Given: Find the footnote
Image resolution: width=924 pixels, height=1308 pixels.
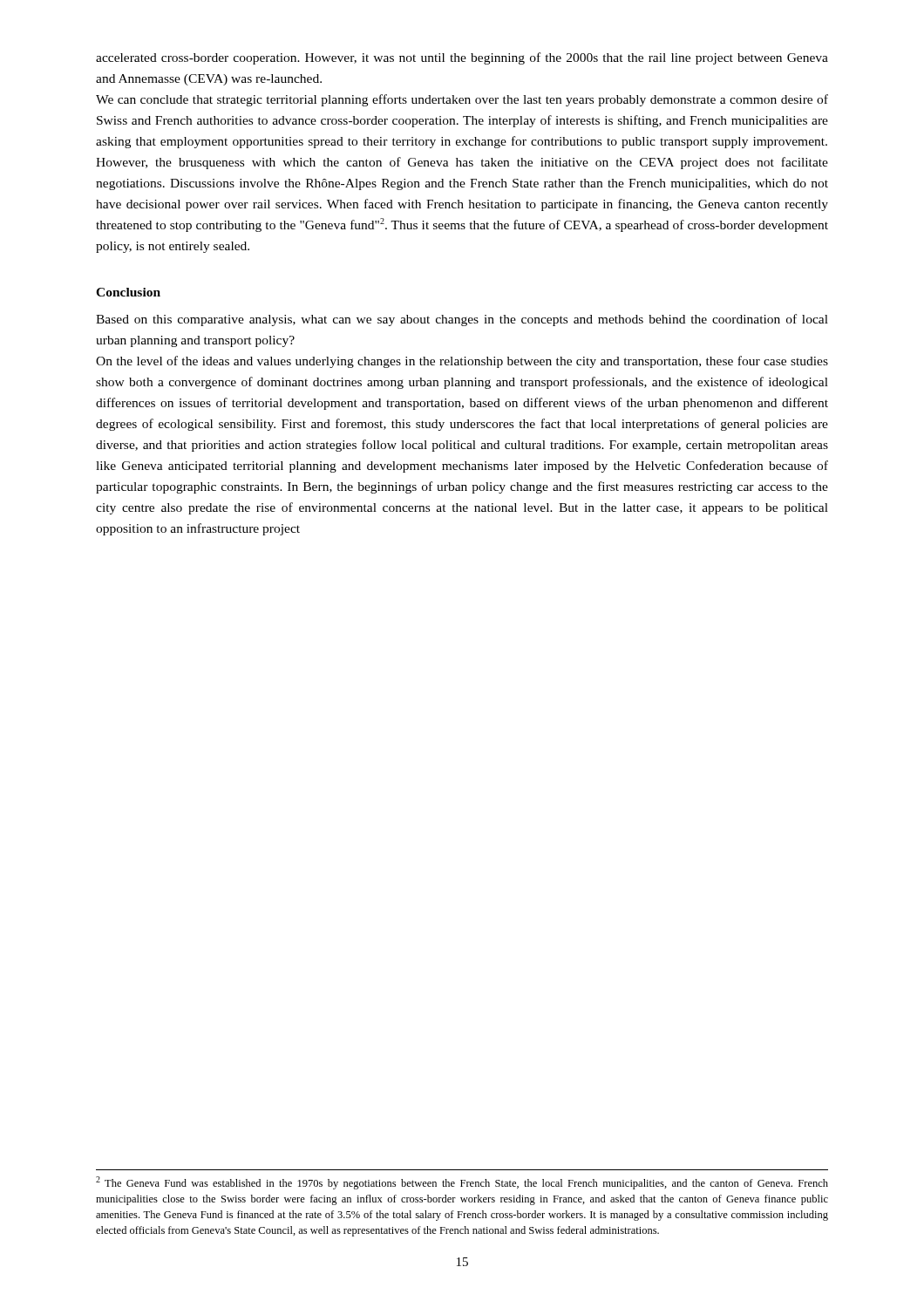Looking at the screenshot, I should click(462, 1206).
